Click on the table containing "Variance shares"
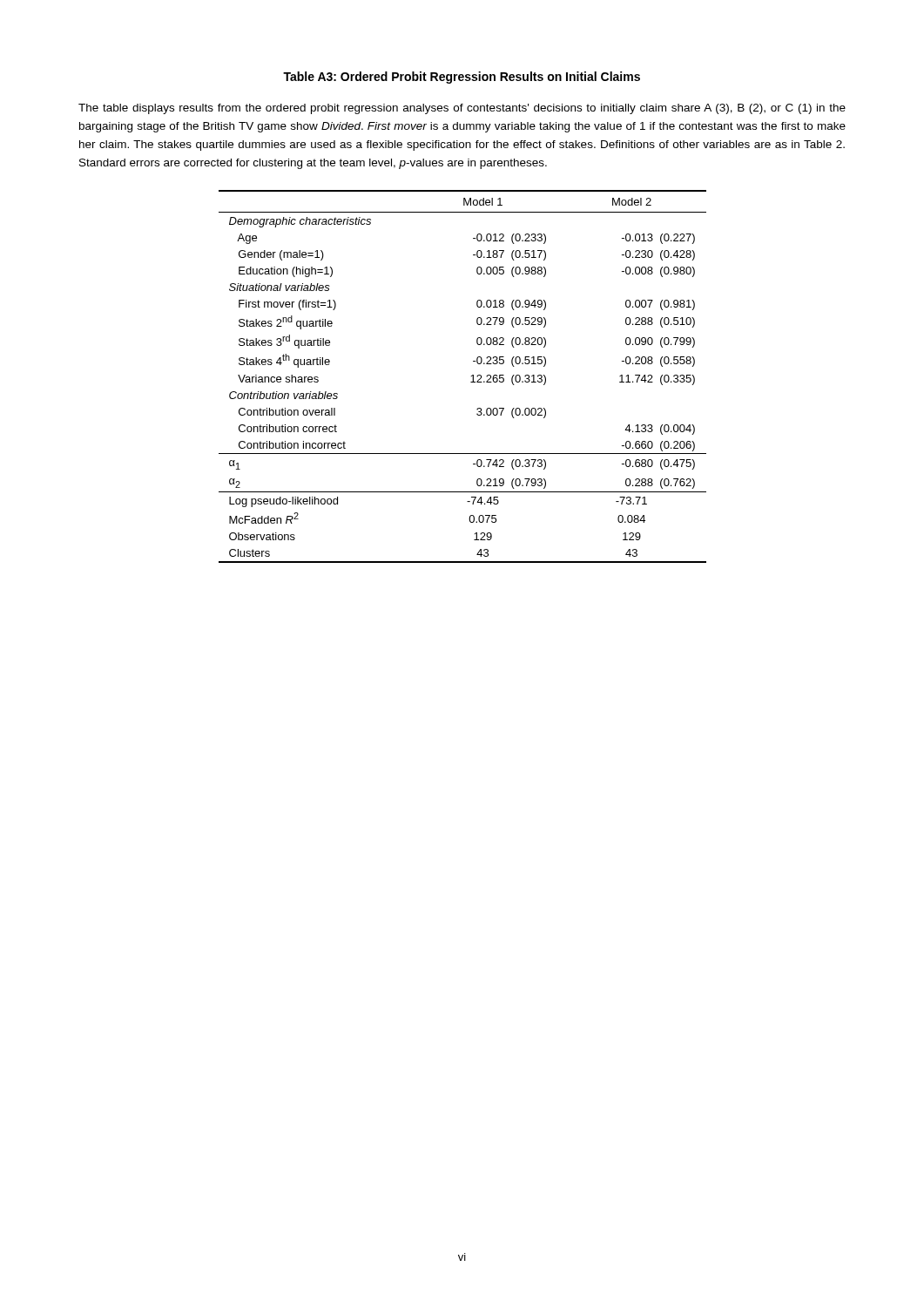Screen dimensions: 1307x924 (462, 376)
